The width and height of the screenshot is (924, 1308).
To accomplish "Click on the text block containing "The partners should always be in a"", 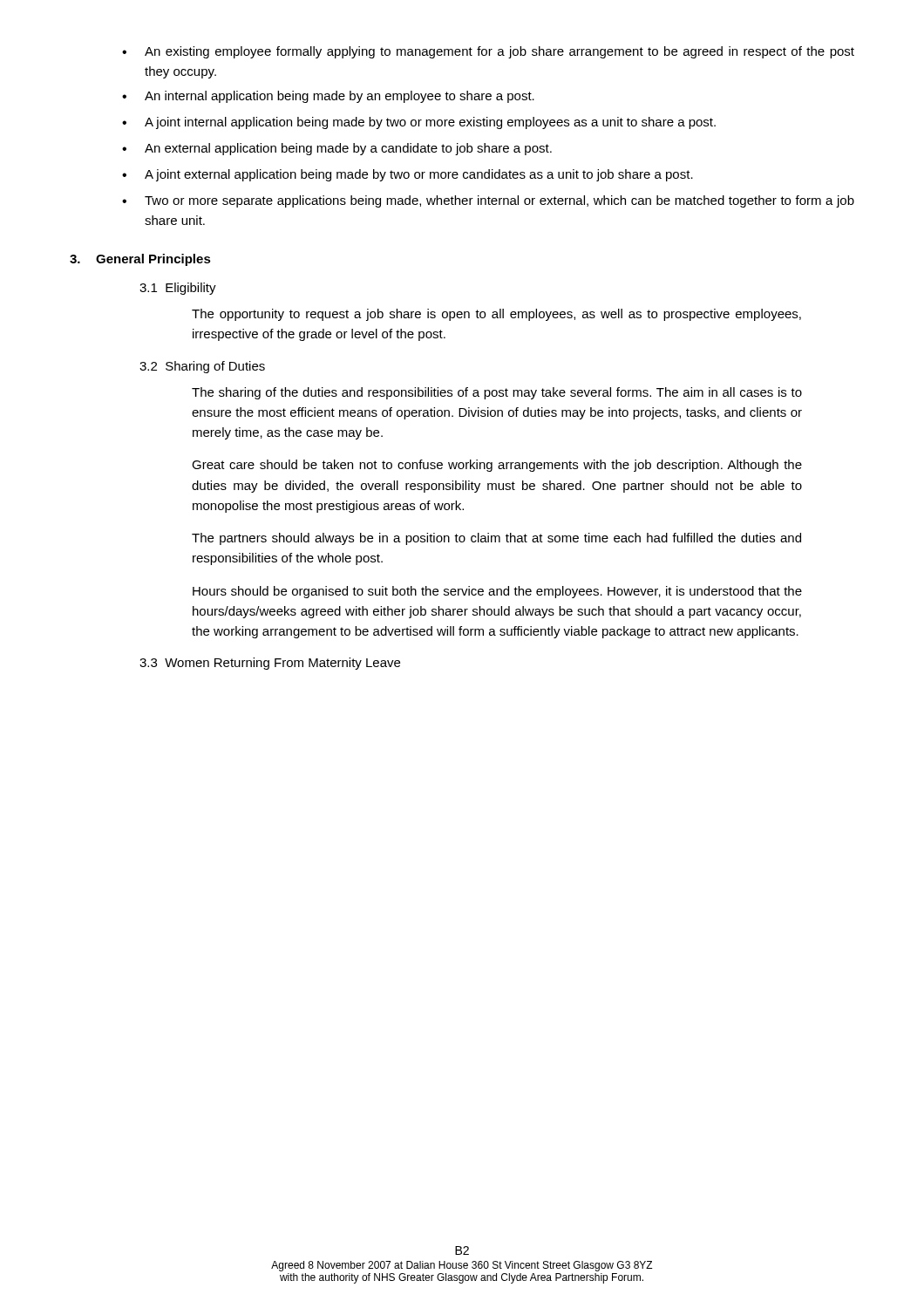I will [497, 548].
